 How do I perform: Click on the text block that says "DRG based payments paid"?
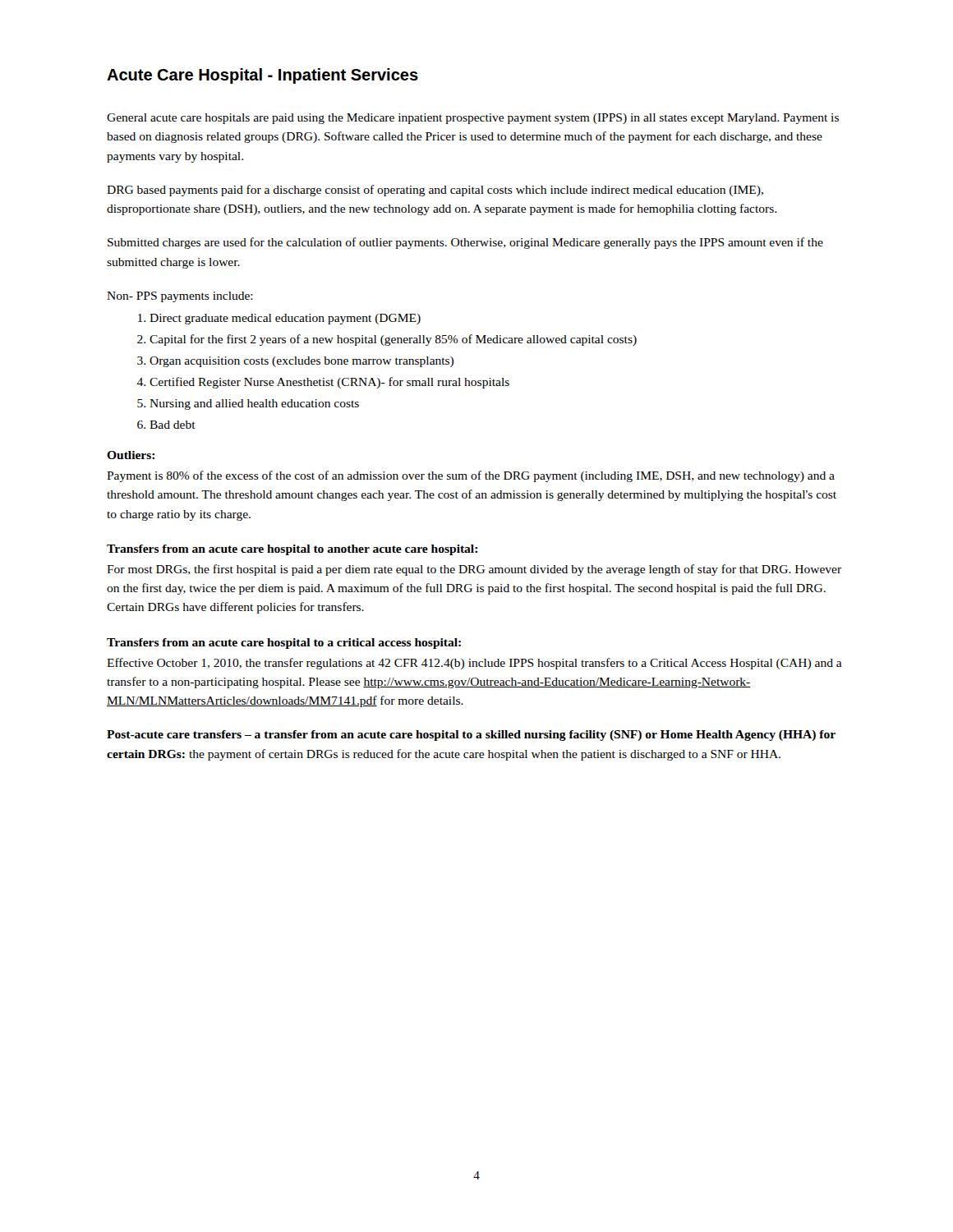(442, 199)
